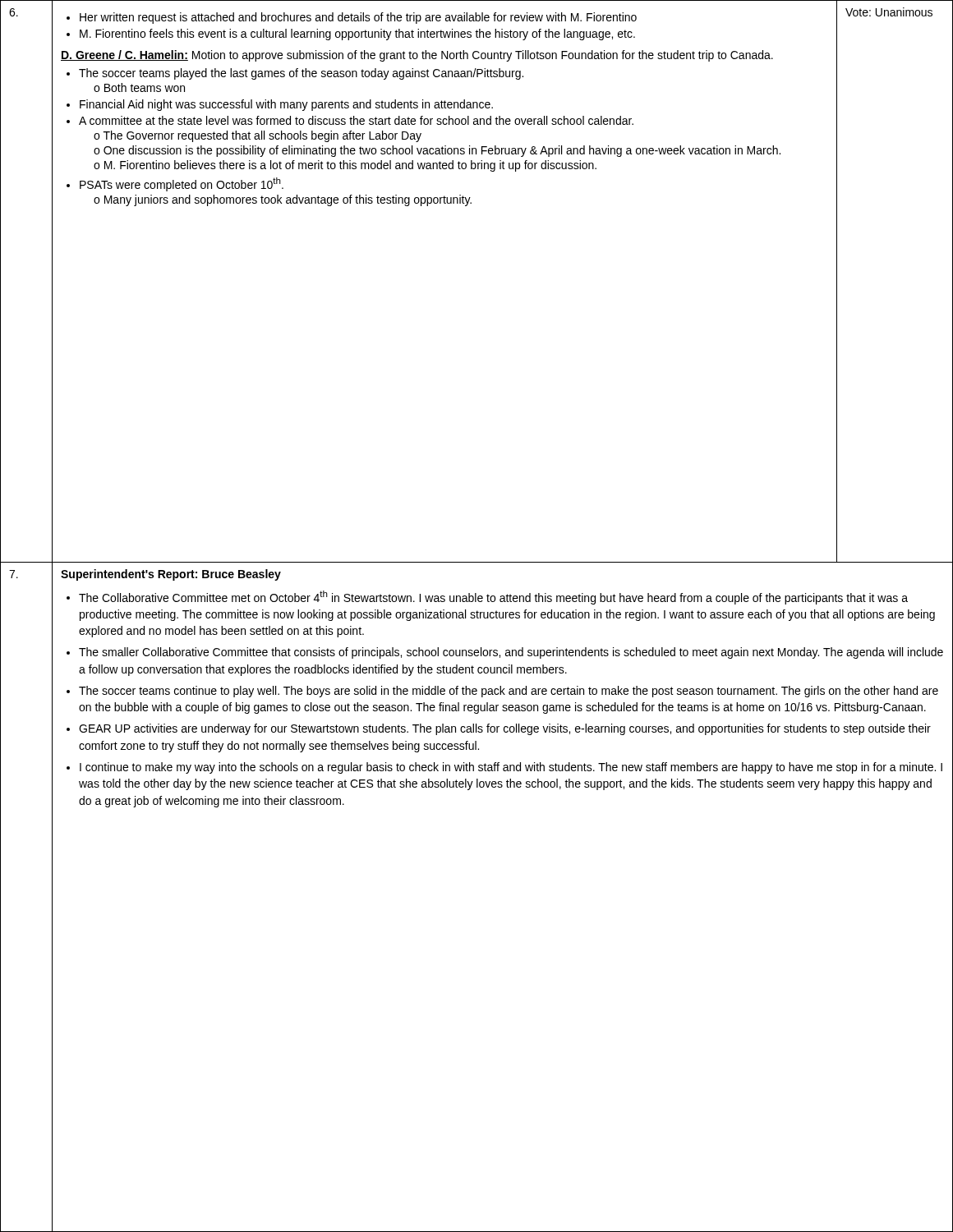Navigate to the element starting "GEAR UP activities are"
Image resolution: width=953 pixels, height=1232 pixels.
502,737
